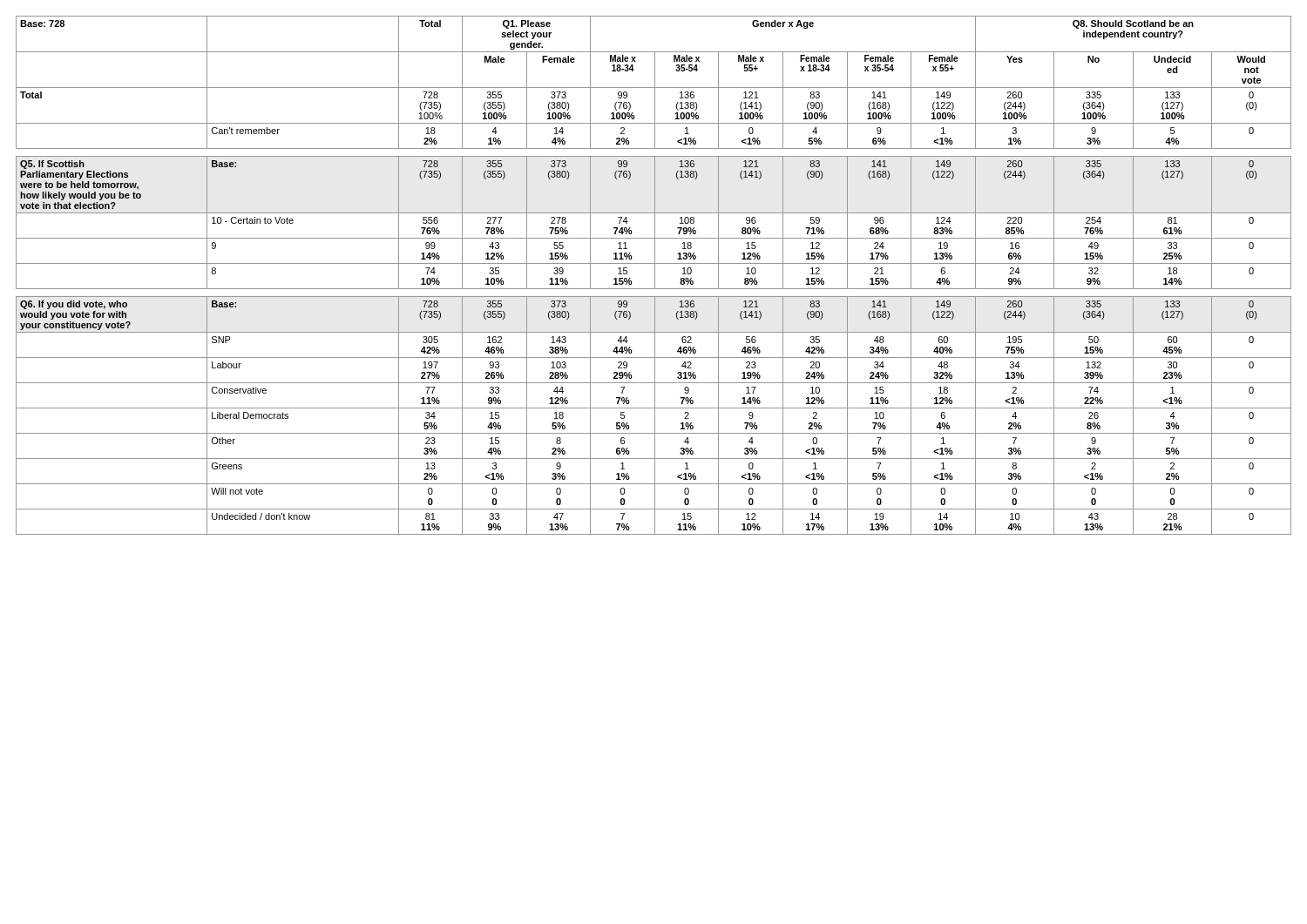Image resolution: width=1307 pixels, height=924 pixels.
Task: Locate the table with the text "30 23%"
Action: coord(654,275)
